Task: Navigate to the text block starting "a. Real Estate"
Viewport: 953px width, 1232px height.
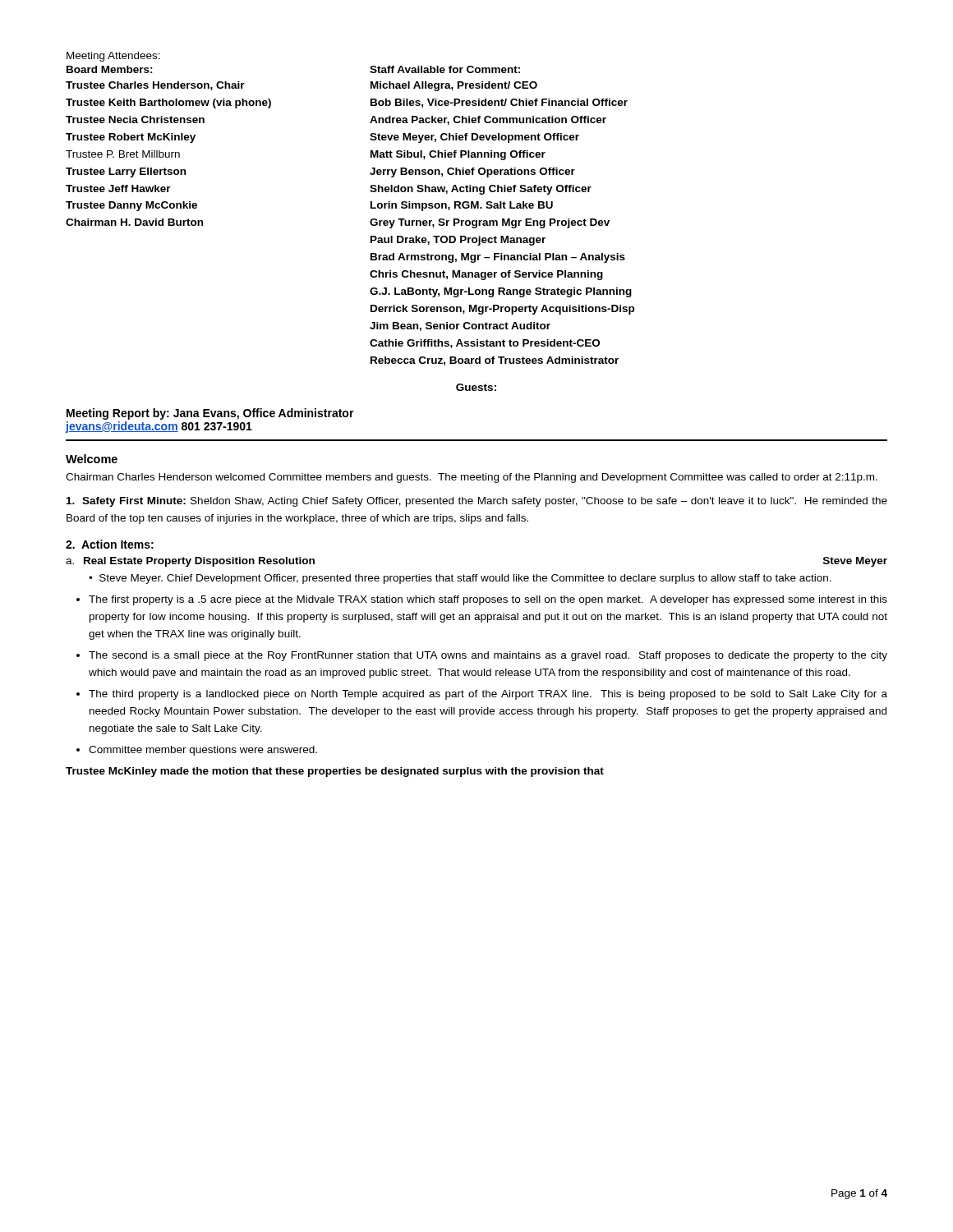Action: tap(198, 563)
